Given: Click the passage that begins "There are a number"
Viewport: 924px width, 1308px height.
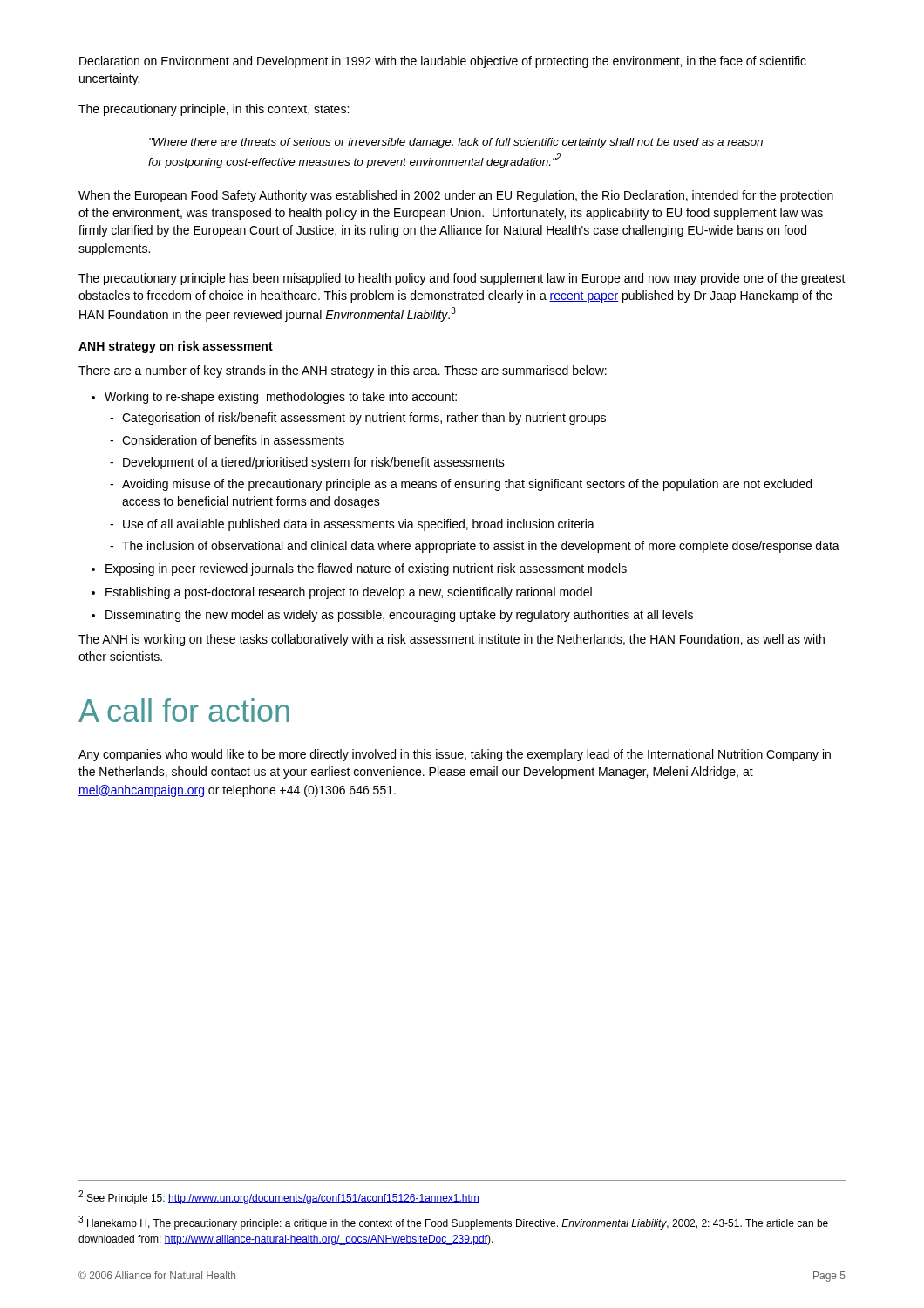Looking at the screenshot, I should tap(343, 370).
